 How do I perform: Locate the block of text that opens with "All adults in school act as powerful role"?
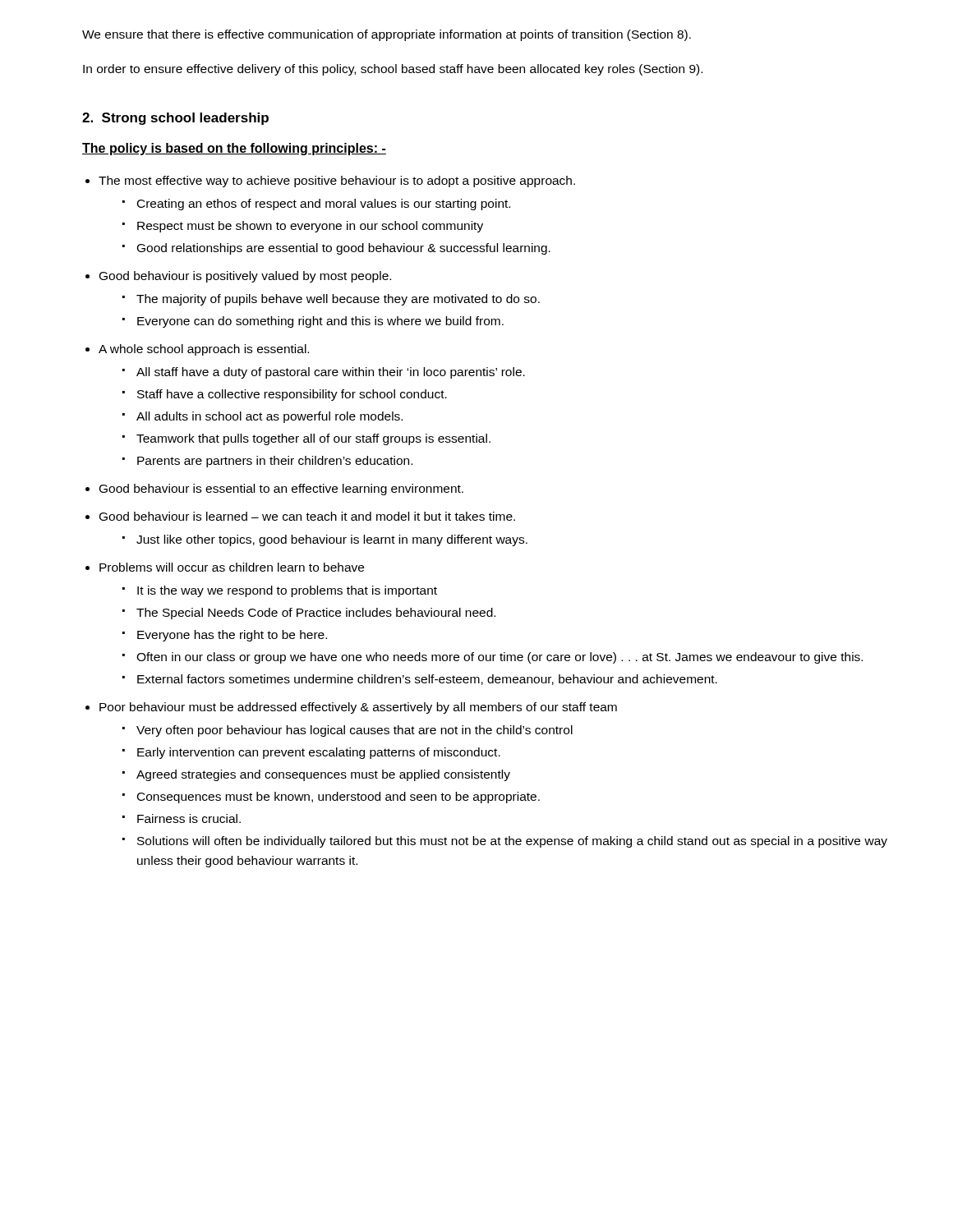pyautogui.click(x=270, y=416)
